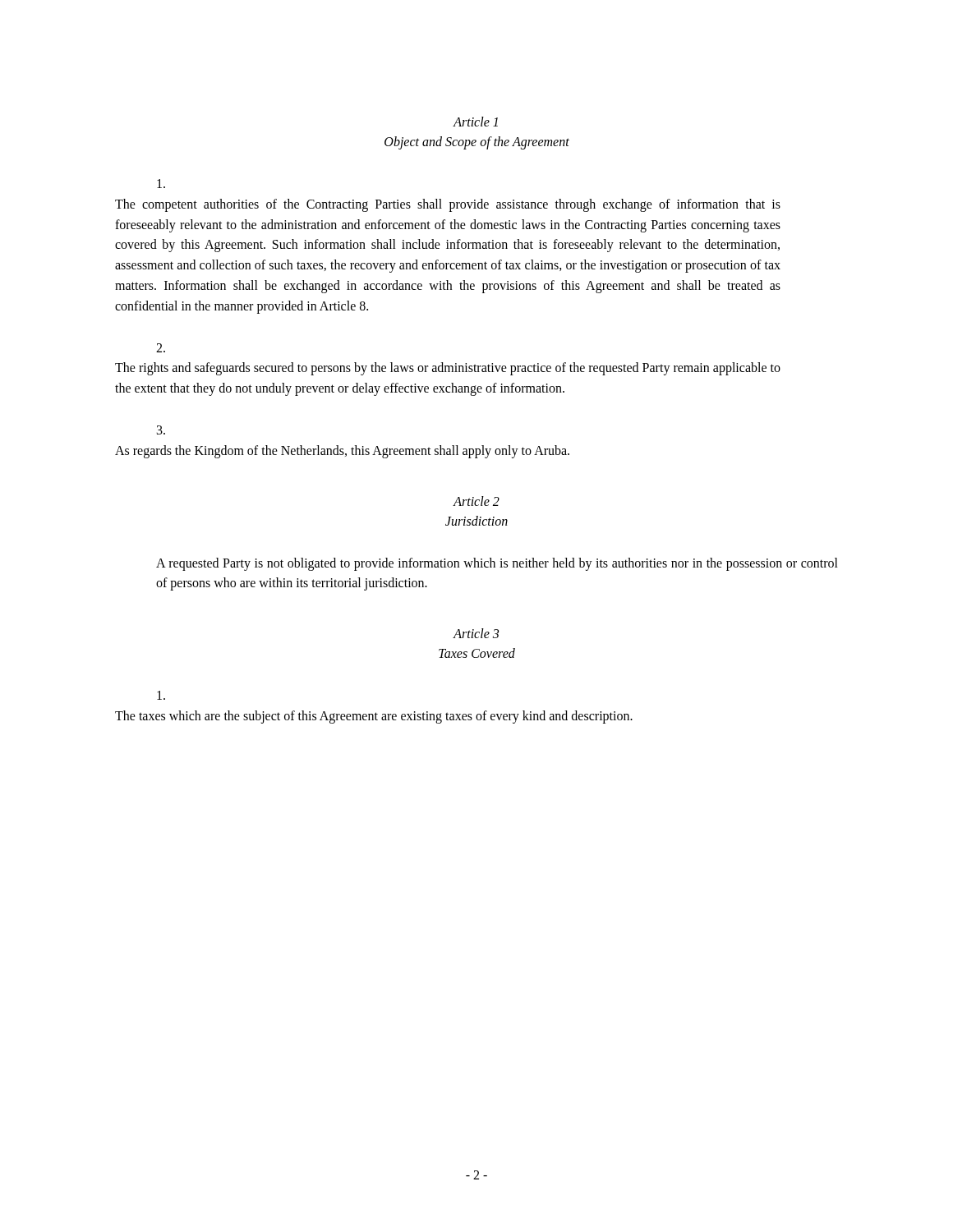Point to the region starting "Article 3"
The image size is (953, 1232).
point(476,634)
